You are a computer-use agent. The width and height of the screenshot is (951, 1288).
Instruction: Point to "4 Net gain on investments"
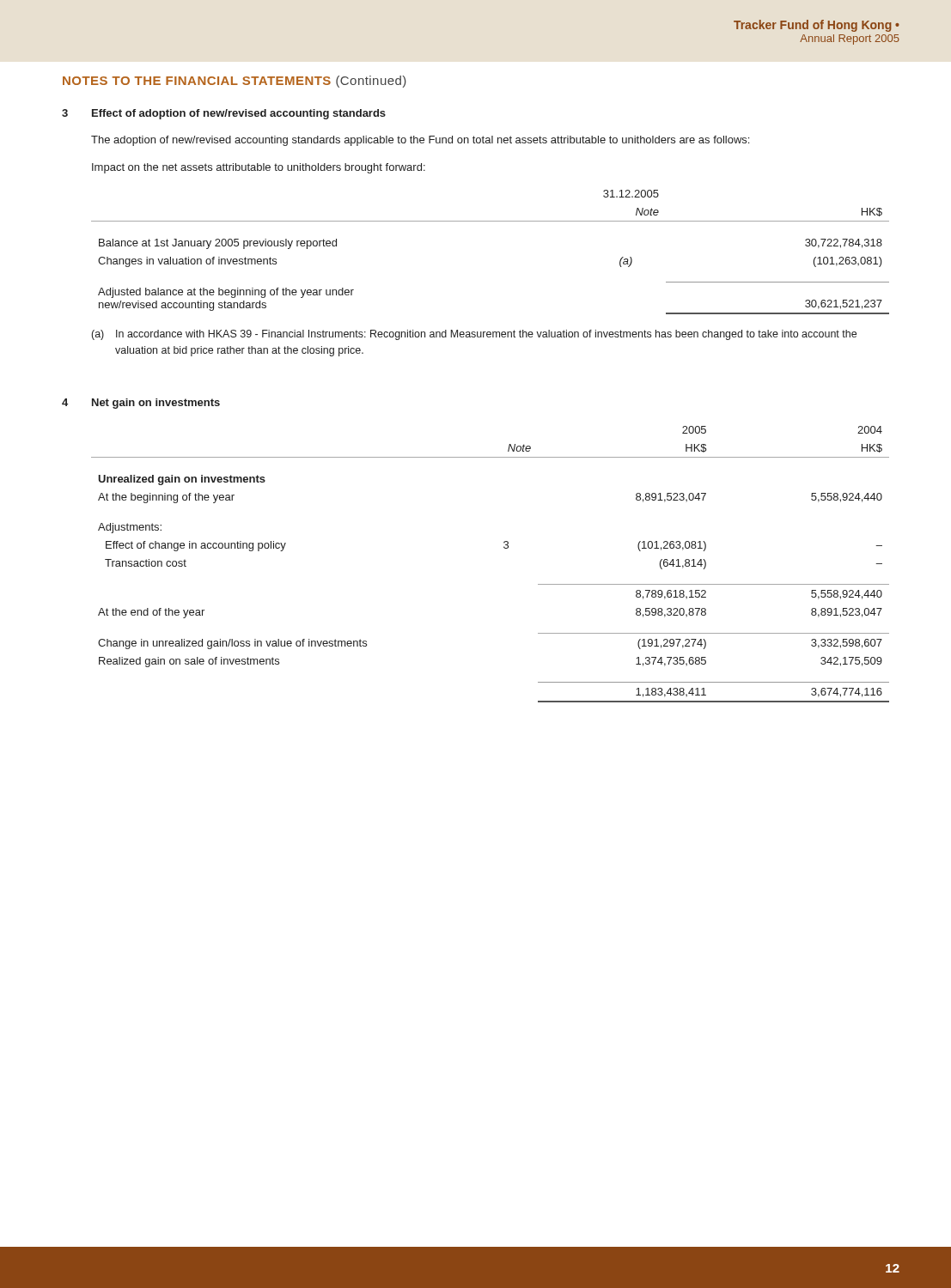pos(141,402)
